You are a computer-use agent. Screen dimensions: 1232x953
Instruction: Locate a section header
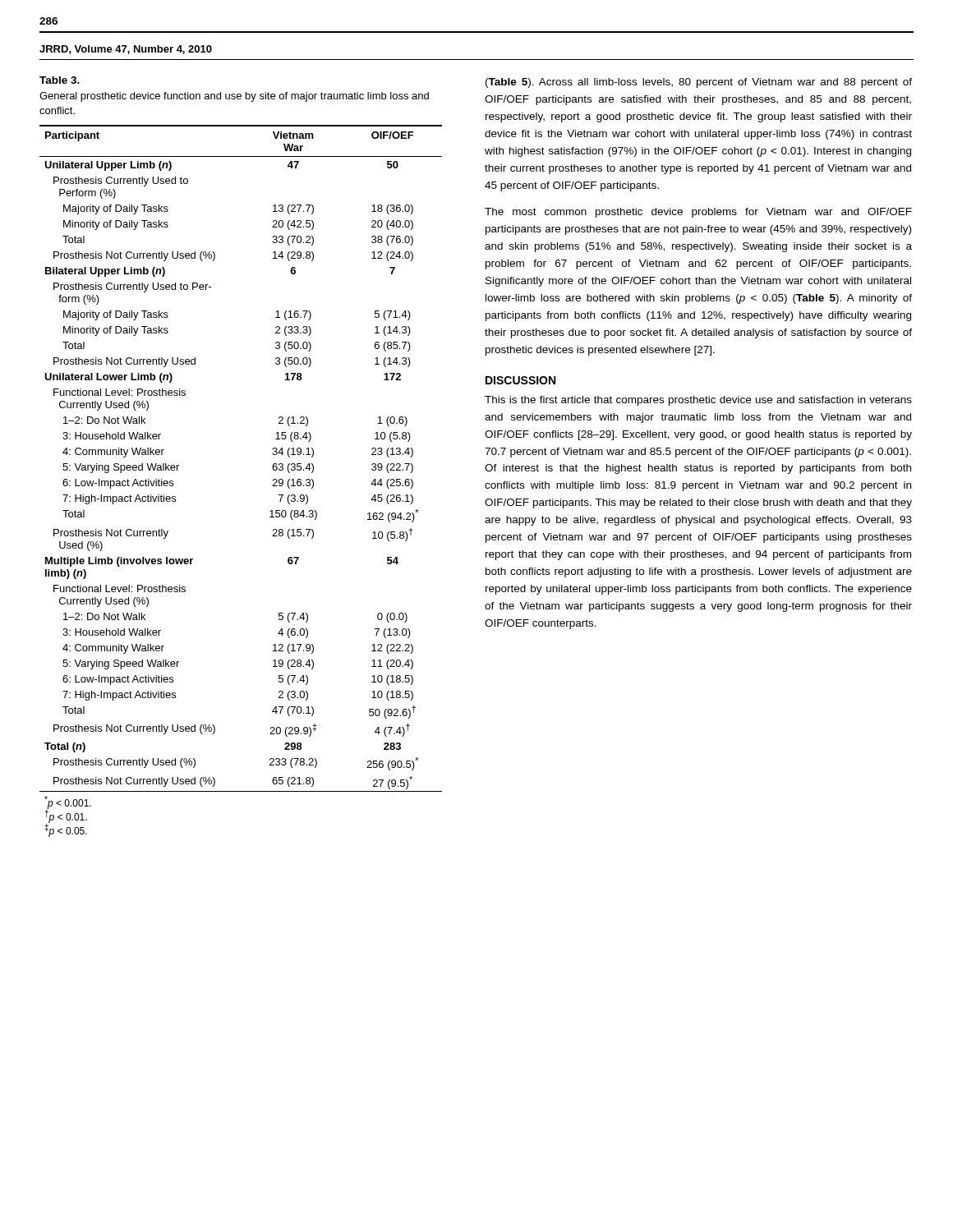tap(520, 380)
